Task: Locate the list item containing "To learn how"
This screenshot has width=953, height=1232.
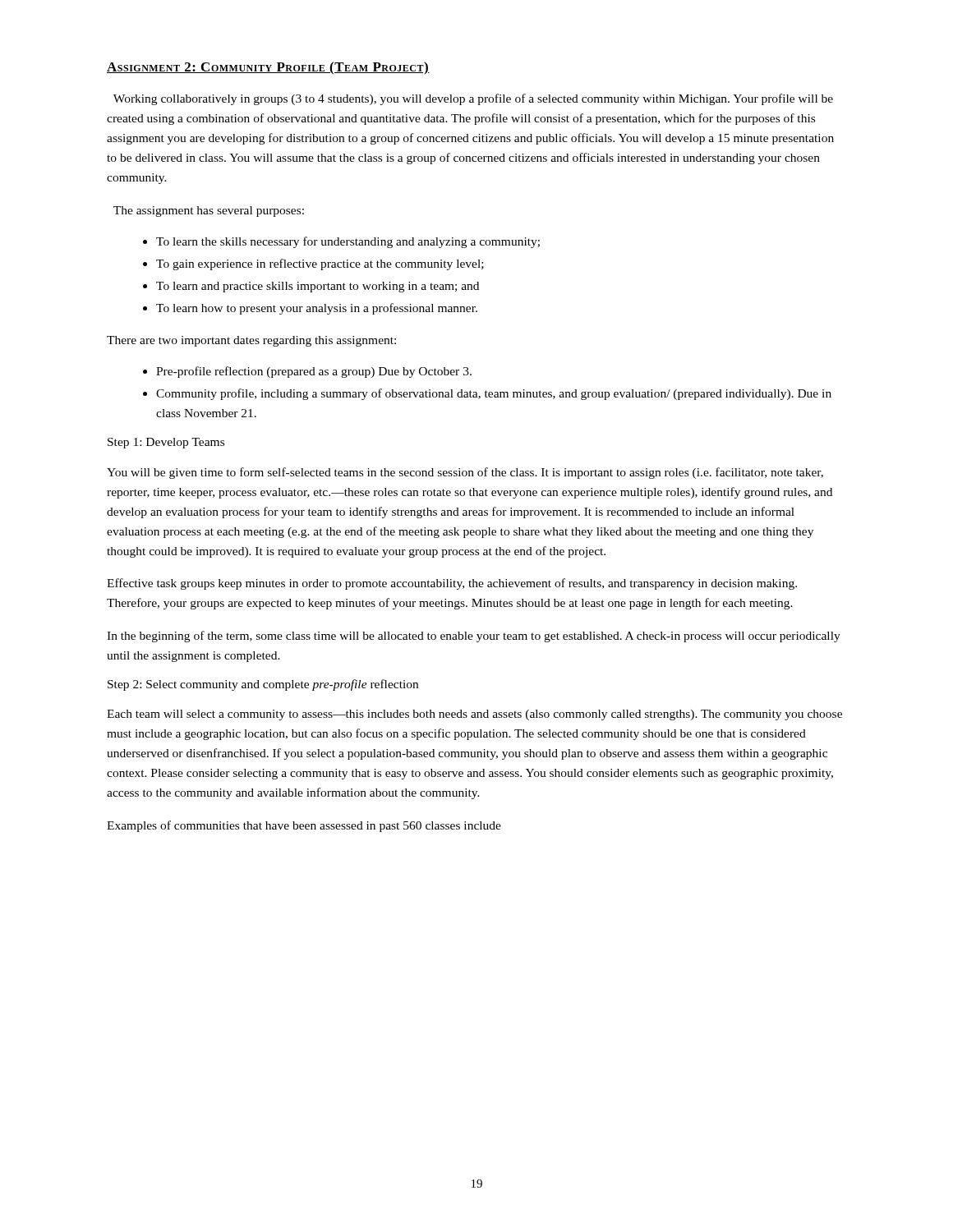Action: pyautogui.click(x=317, y=307)
